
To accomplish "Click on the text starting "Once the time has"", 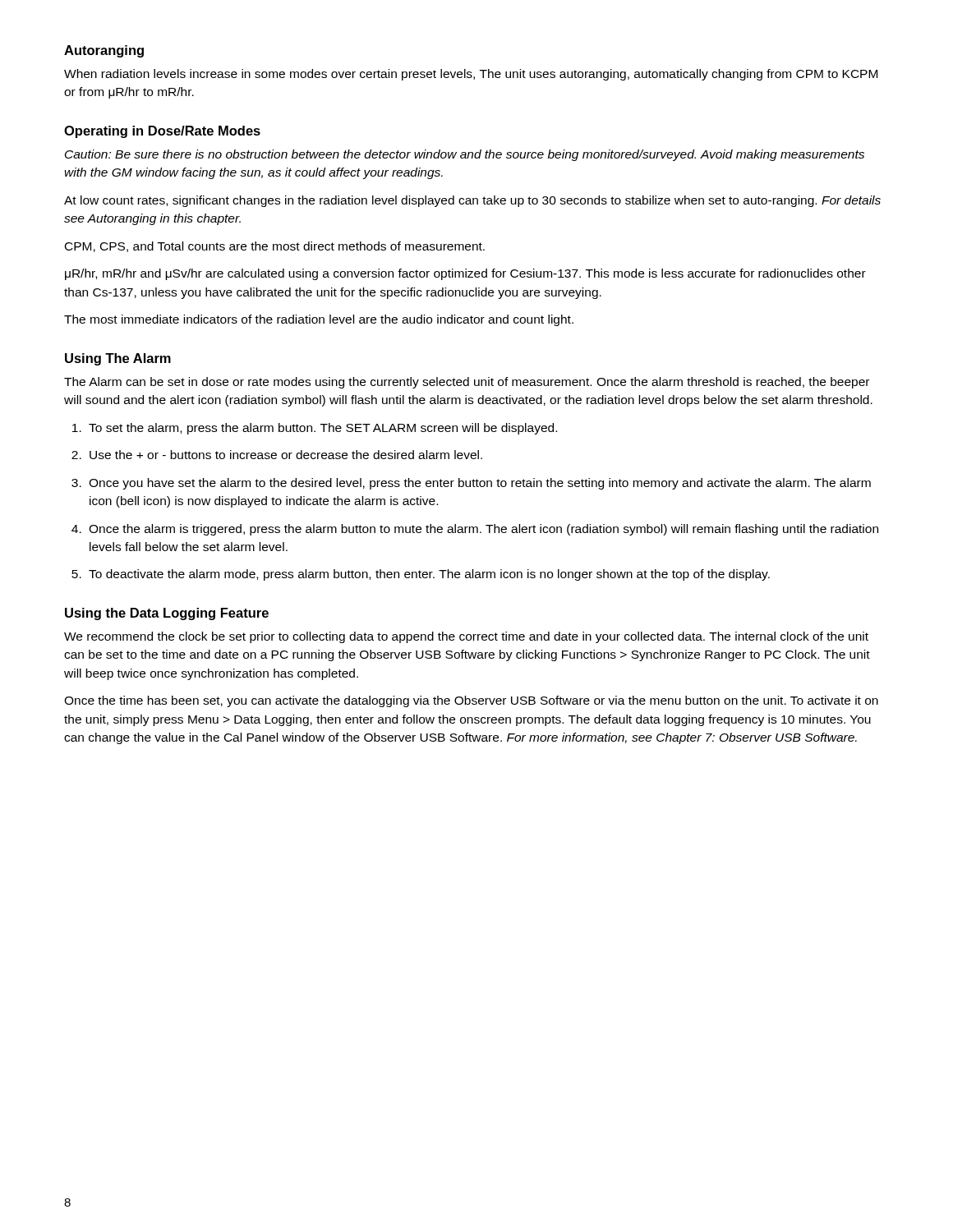I will (x=476, y=719).
